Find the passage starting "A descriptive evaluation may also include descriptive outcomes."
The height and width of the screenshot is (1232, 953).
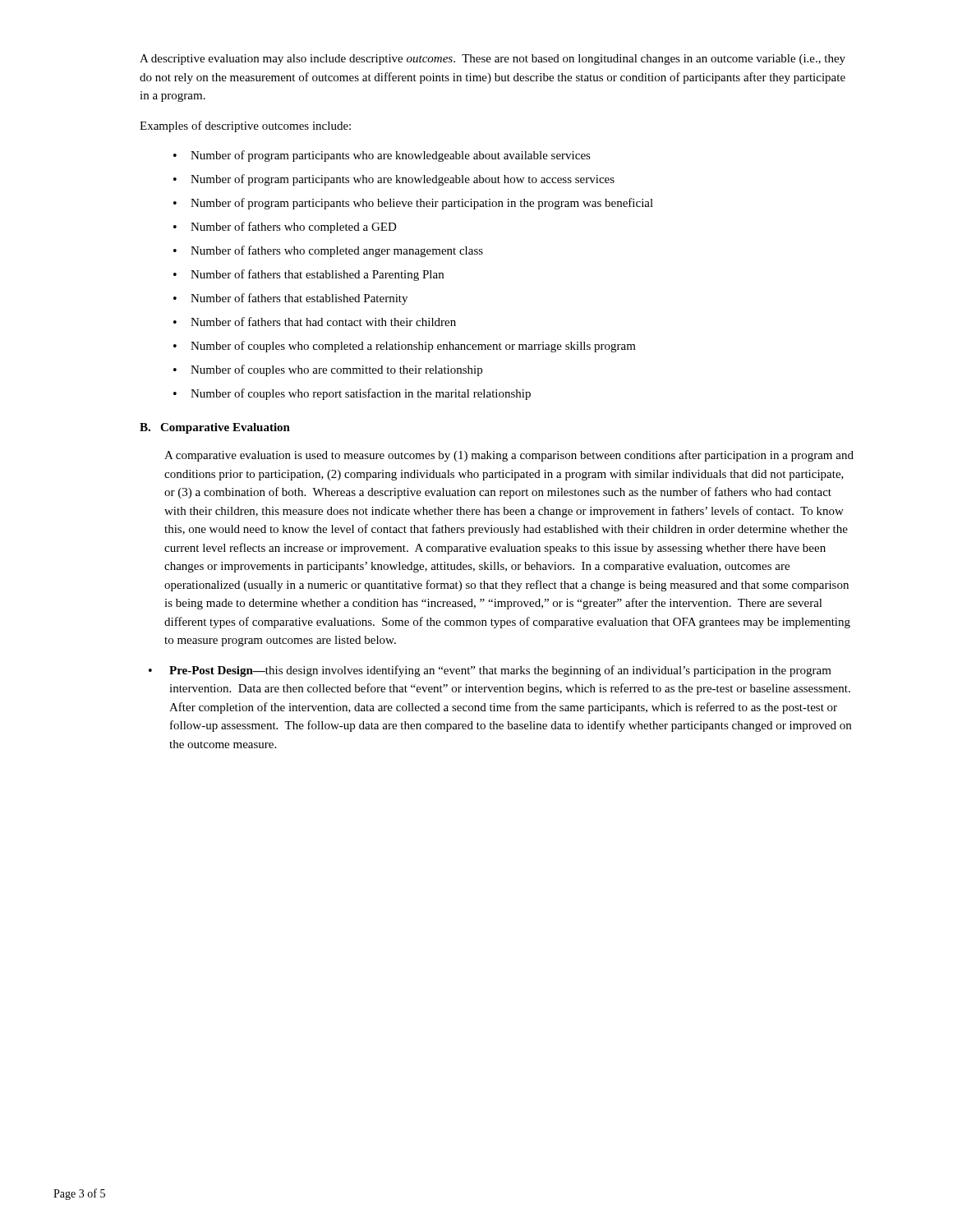click(x=493, y=77)
